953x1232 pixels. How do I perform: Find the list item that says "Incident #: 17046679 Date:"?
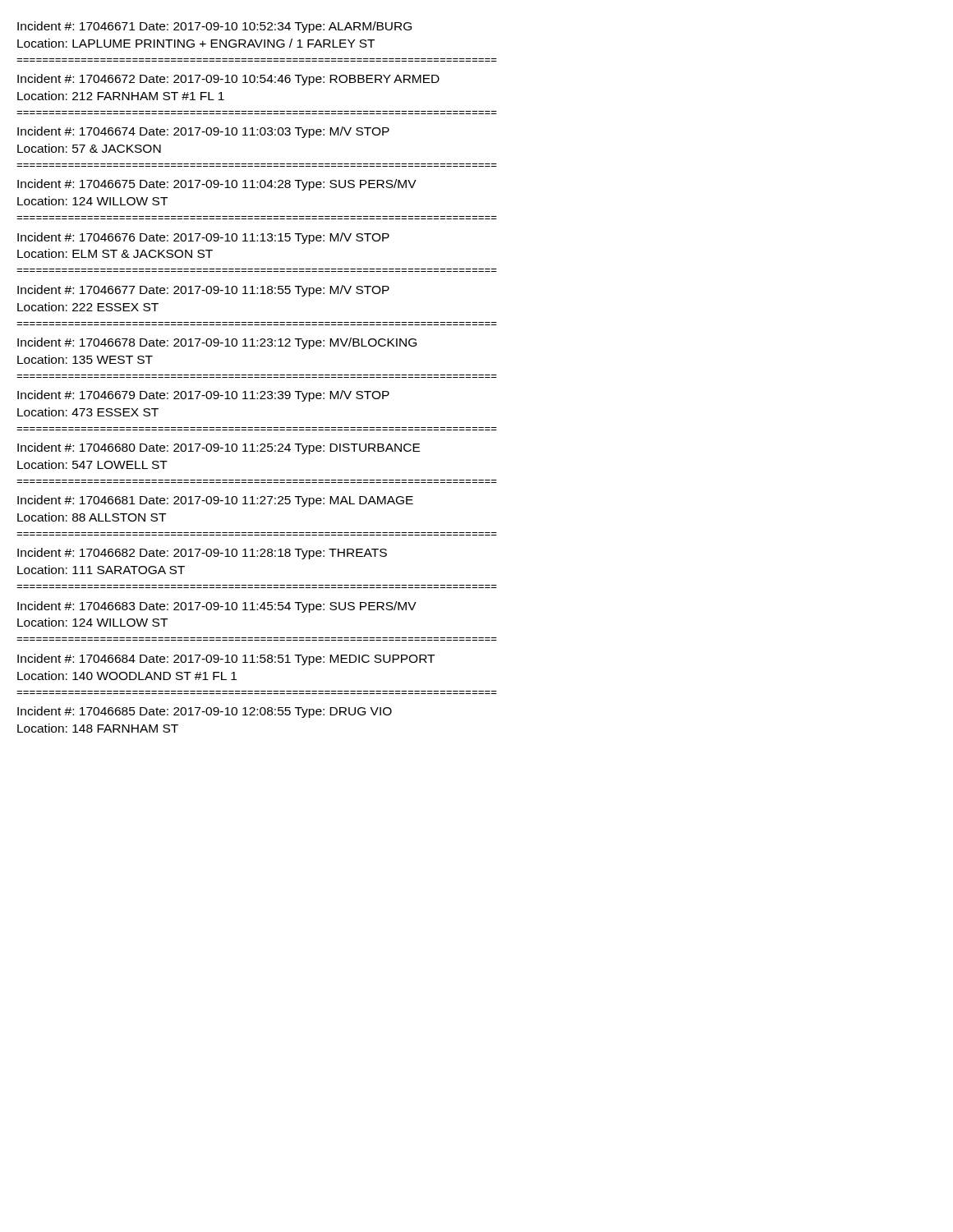[203, 396]
